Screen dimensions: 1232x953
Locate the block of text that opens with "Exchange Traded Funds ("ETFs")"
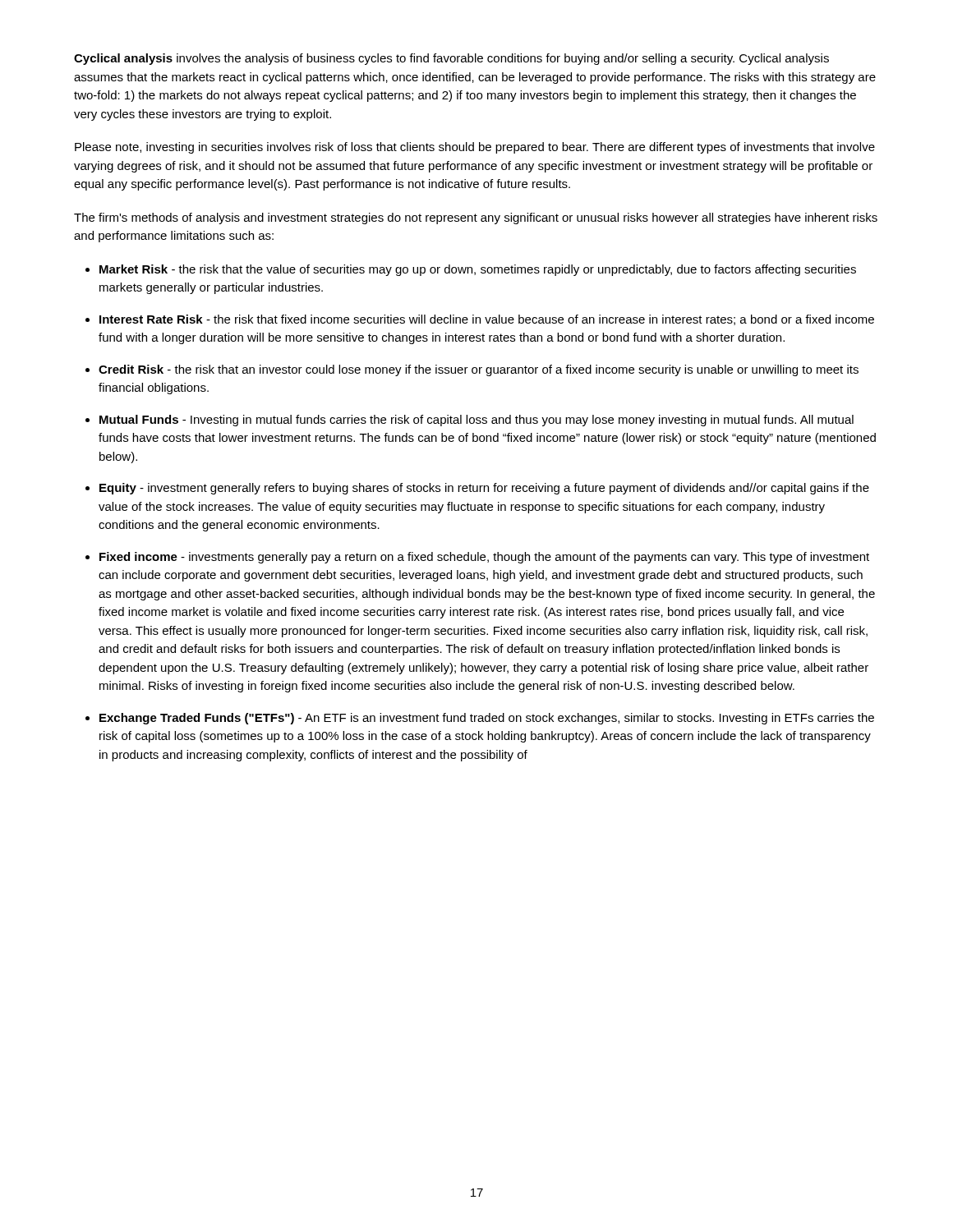point(487,736)
